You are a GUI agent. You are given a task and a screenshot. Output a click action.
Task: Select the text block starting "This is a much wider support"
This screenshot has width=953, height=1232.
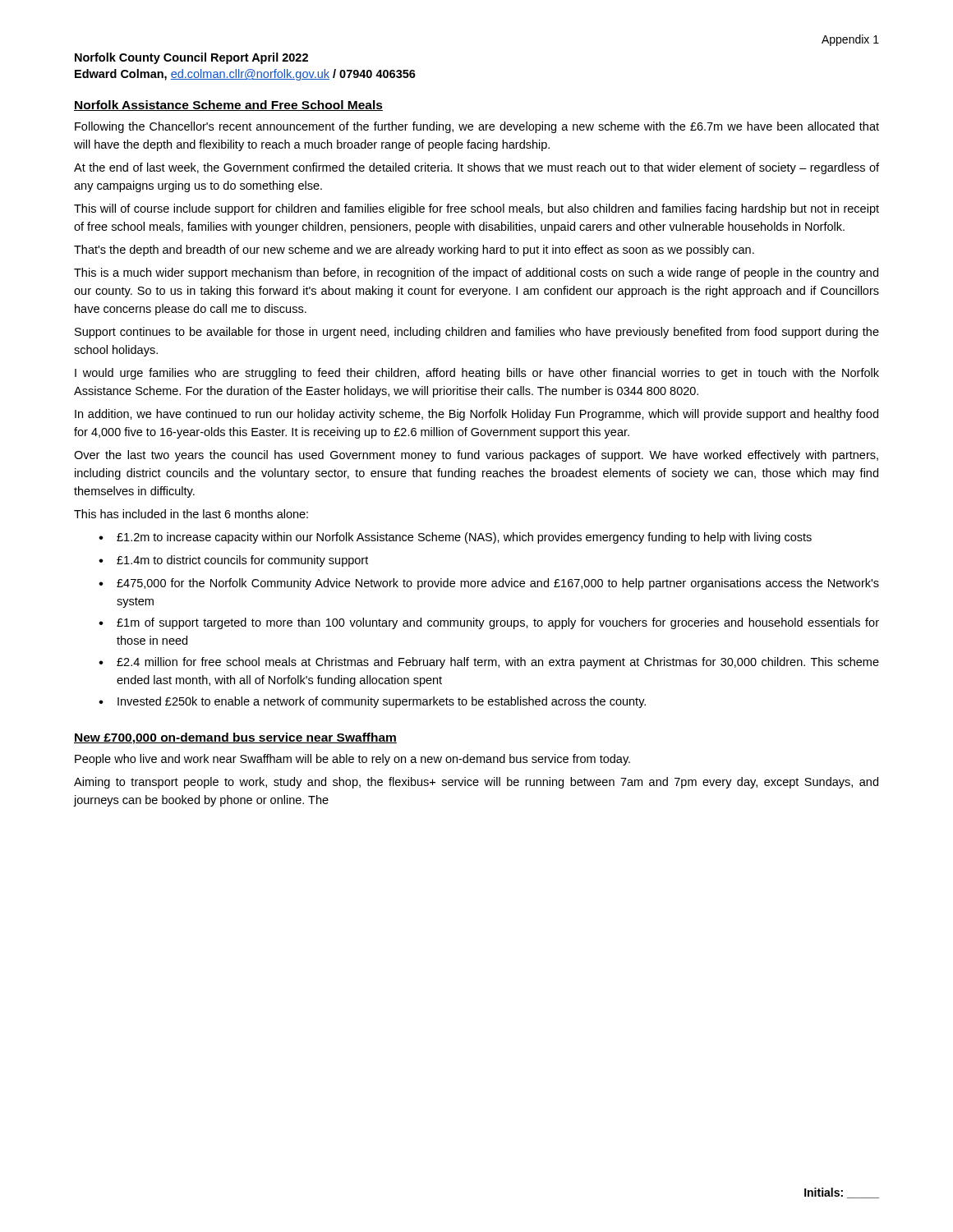[476, 291]
